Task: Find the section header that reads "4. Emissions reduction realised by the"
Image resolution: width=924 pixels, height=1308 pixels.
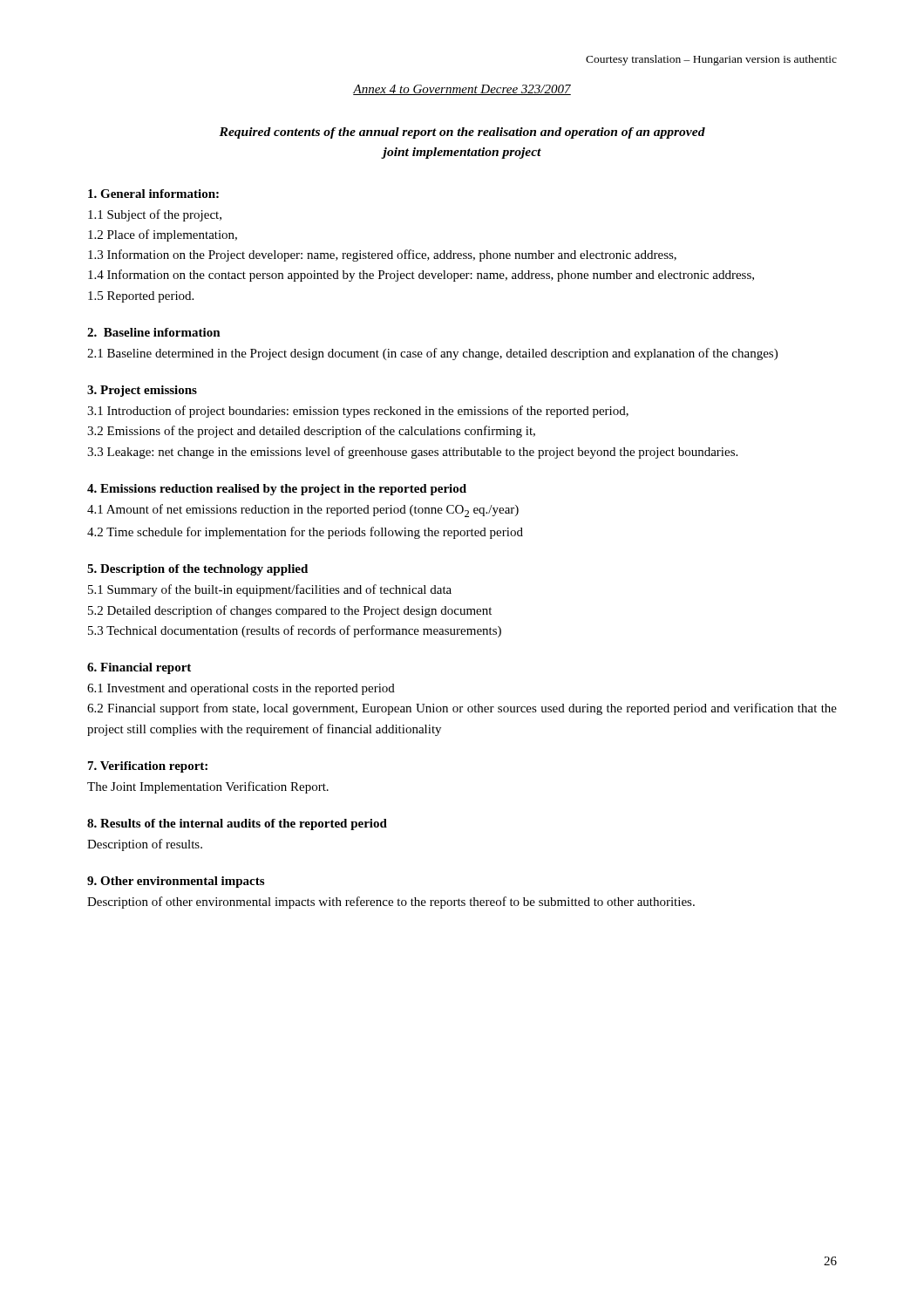Action: pyautogui.click(x=277, y=488)
